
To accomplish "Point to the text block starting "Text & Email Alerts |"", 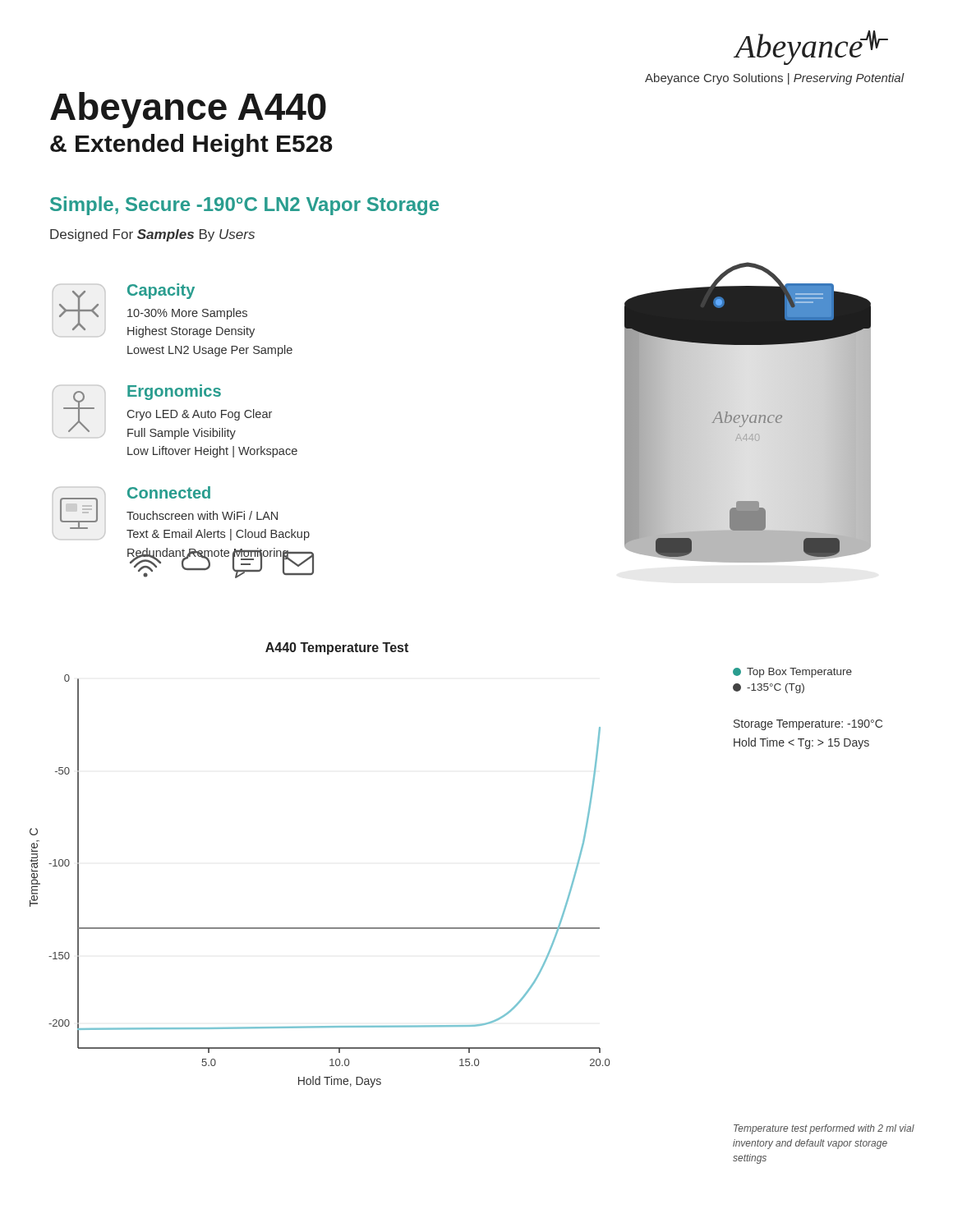I will 218,534.
